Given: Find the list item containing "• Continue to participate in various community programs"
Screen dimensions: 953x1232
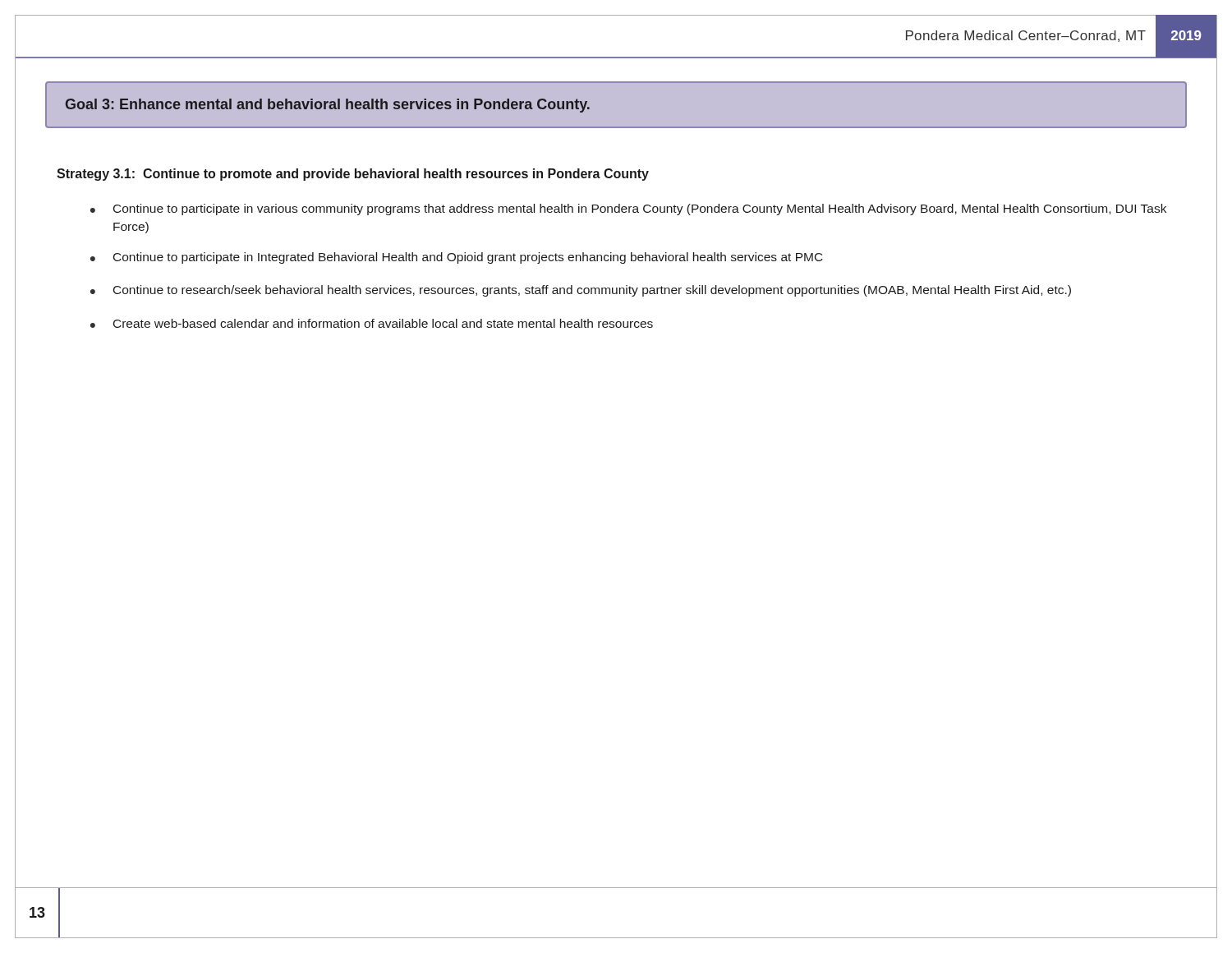Looking at the screenshot, I should click(x=616, y=218).
